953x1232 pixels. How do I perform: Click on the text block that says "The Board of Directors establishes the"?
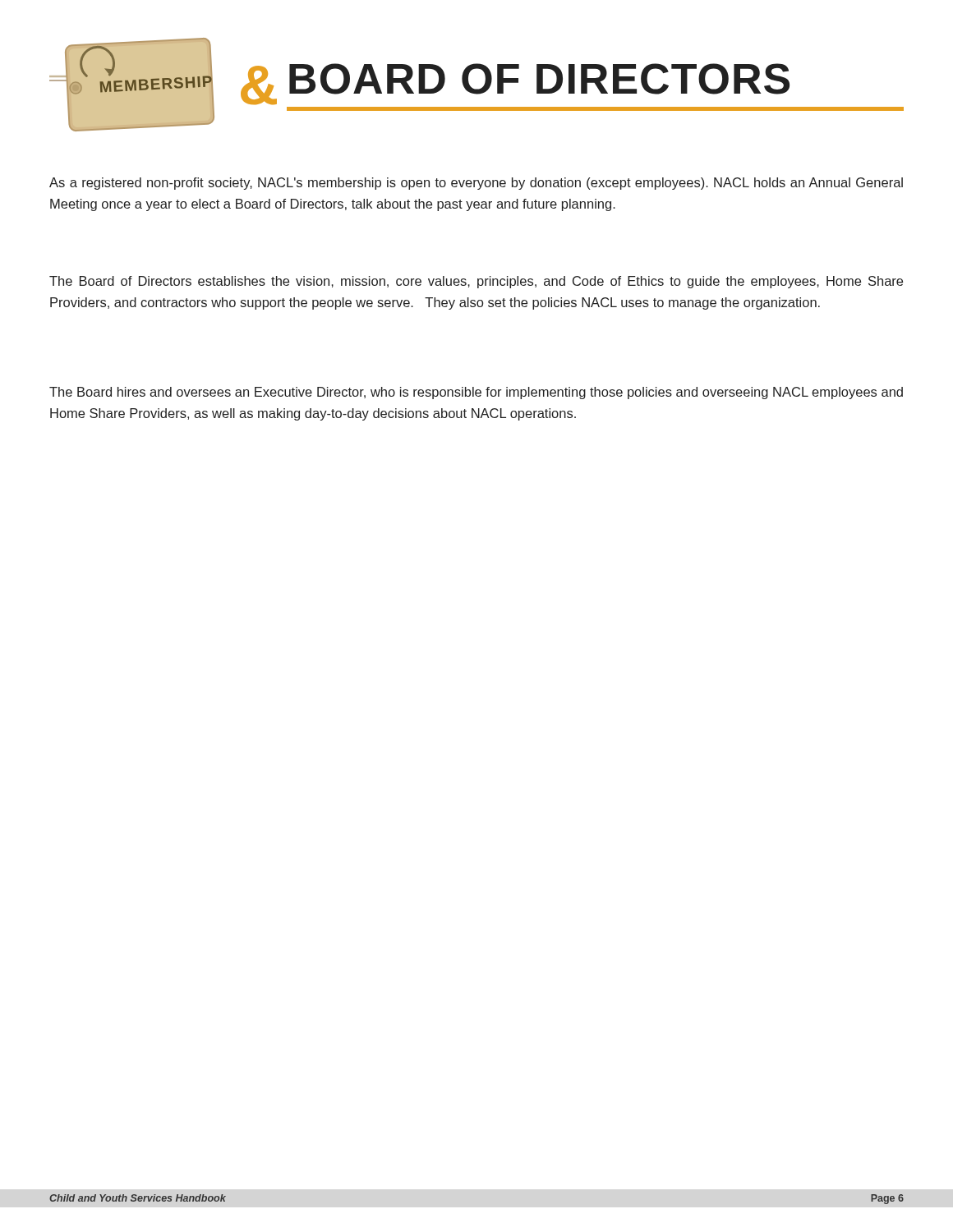tap(476, 291)
